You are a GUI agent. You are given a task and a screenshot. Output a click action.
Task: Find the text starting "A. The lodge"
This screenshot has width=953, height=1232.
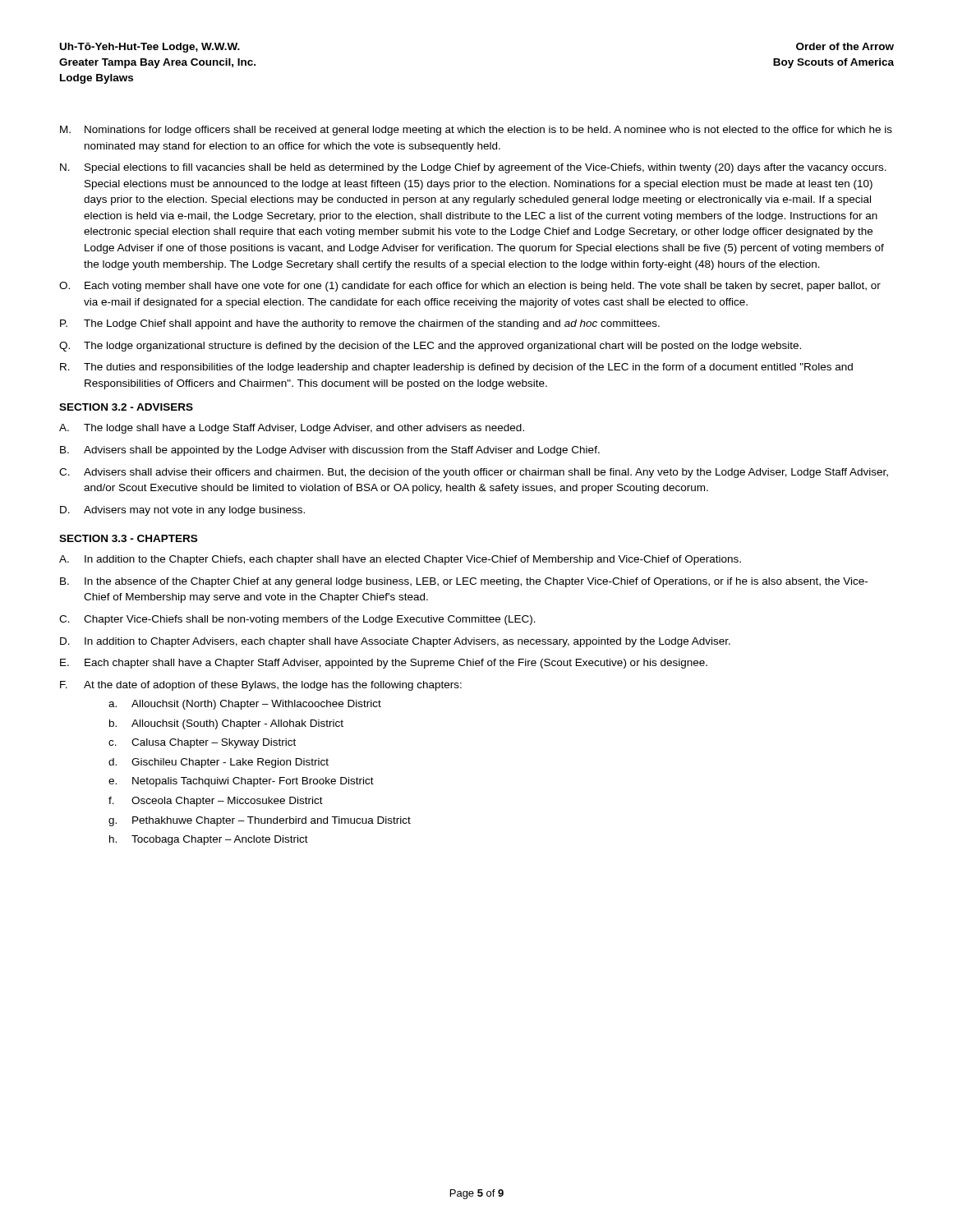pos(476,428)
